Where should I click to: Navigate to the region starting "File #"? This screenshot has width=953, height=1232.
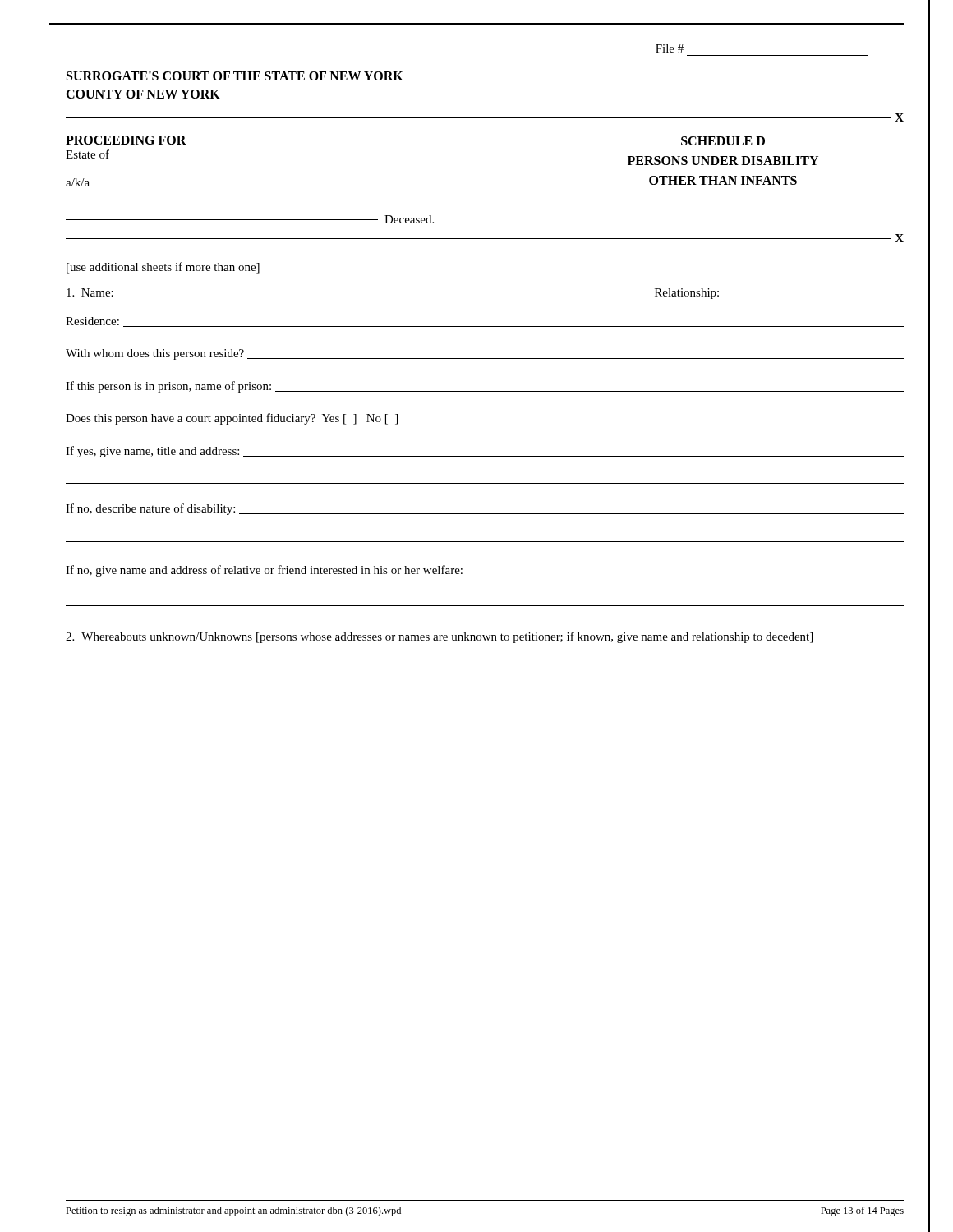point(761,48)
